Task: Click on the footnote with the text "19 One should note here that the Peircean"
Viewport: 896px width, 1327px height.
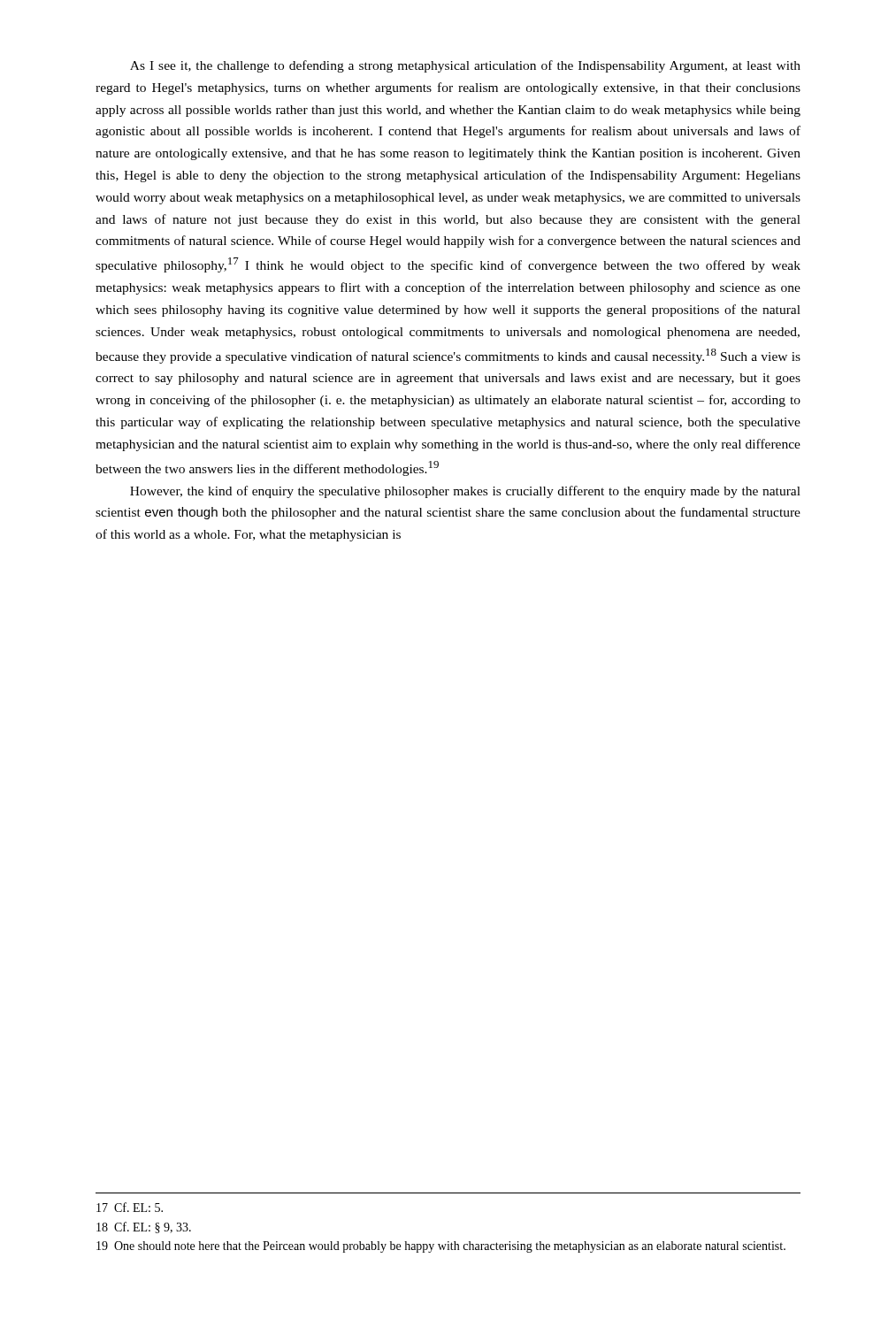Action: click(448, 1247)
